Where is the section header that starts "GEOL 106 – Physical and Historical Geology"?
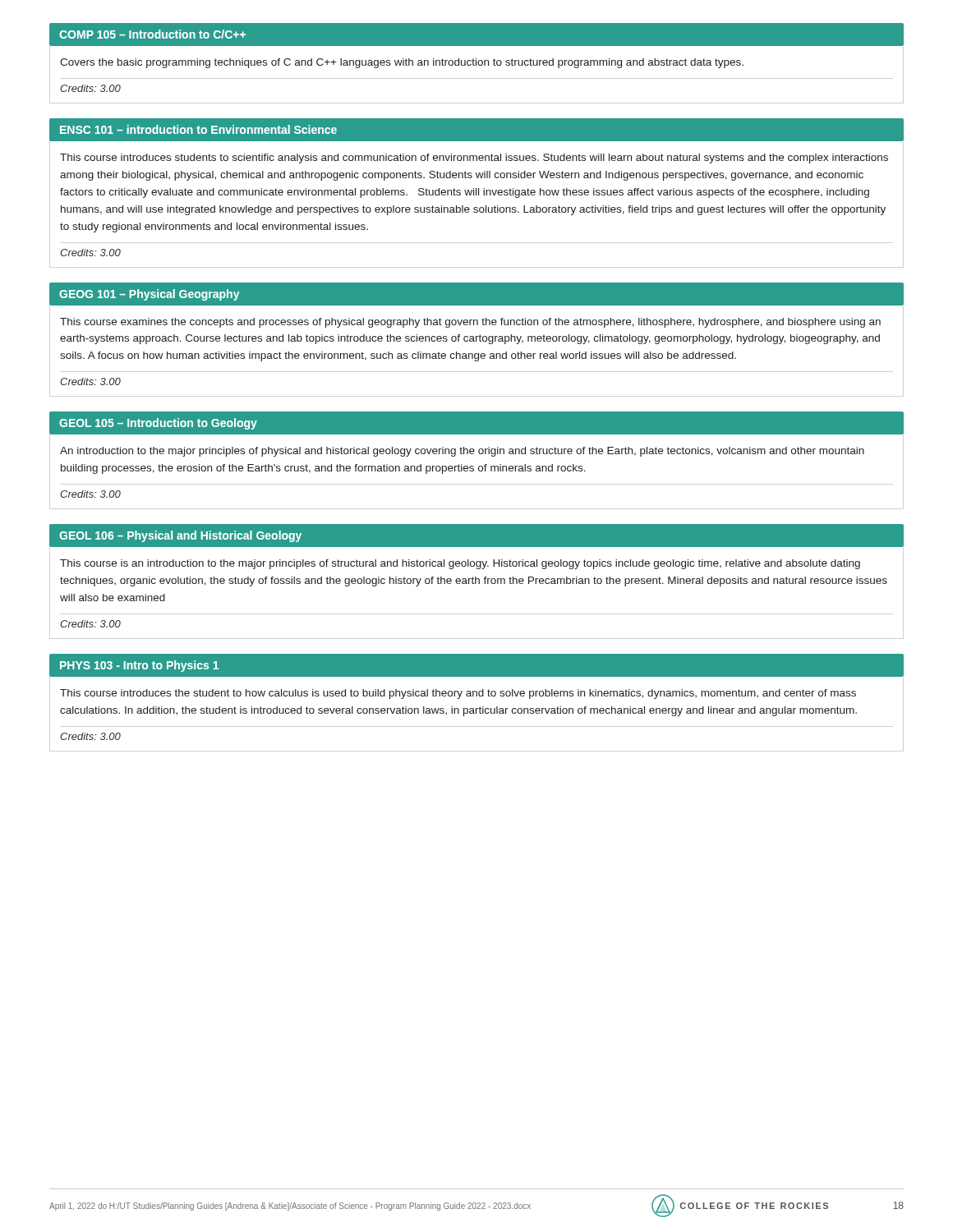Viewport: 953px width, 1232px height. click(x=476, y=582)
